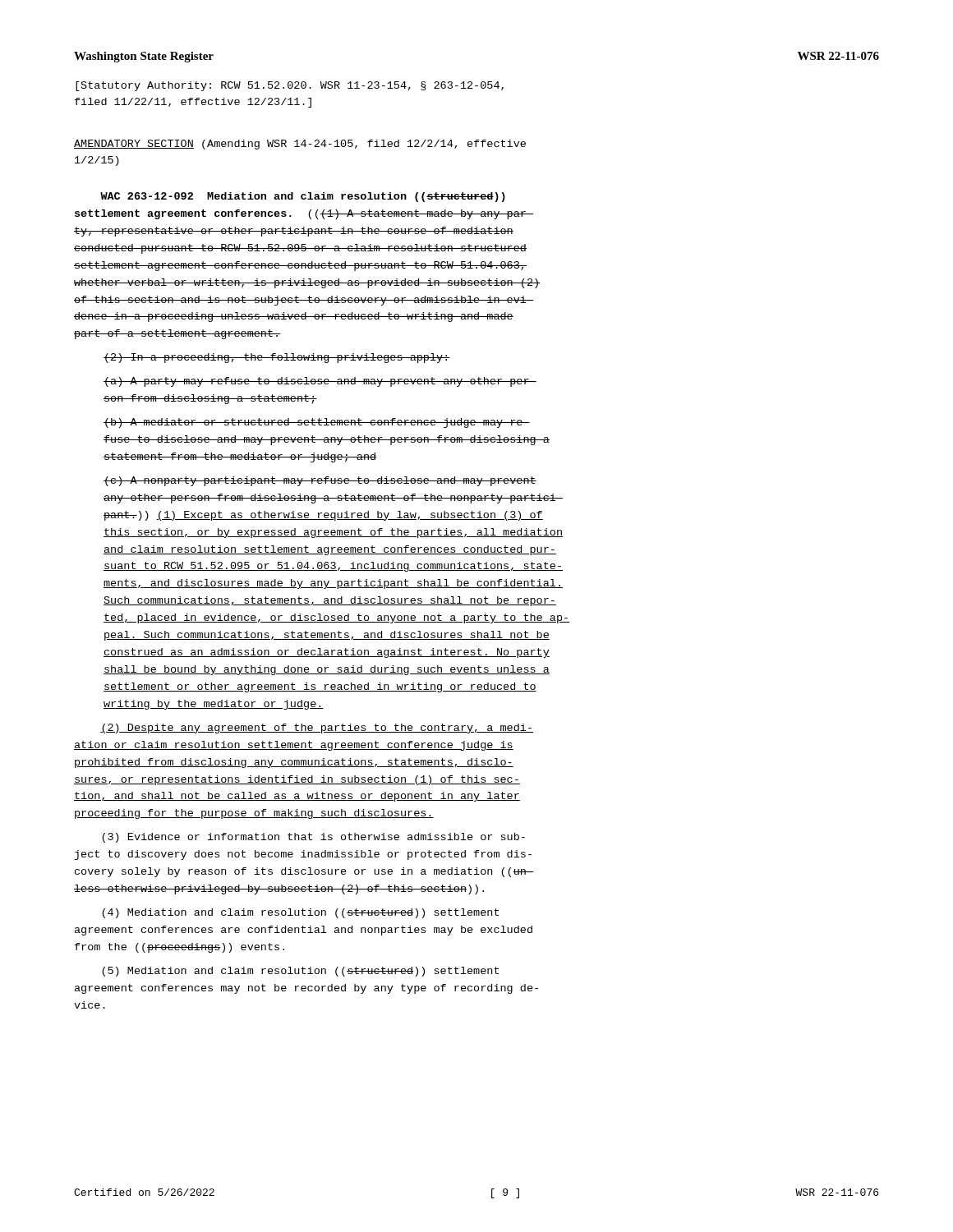Locate the block of text that opens with "WAC 263-12-092 Mediation"
Viewport: 953px width, 1232px height.
476,602
